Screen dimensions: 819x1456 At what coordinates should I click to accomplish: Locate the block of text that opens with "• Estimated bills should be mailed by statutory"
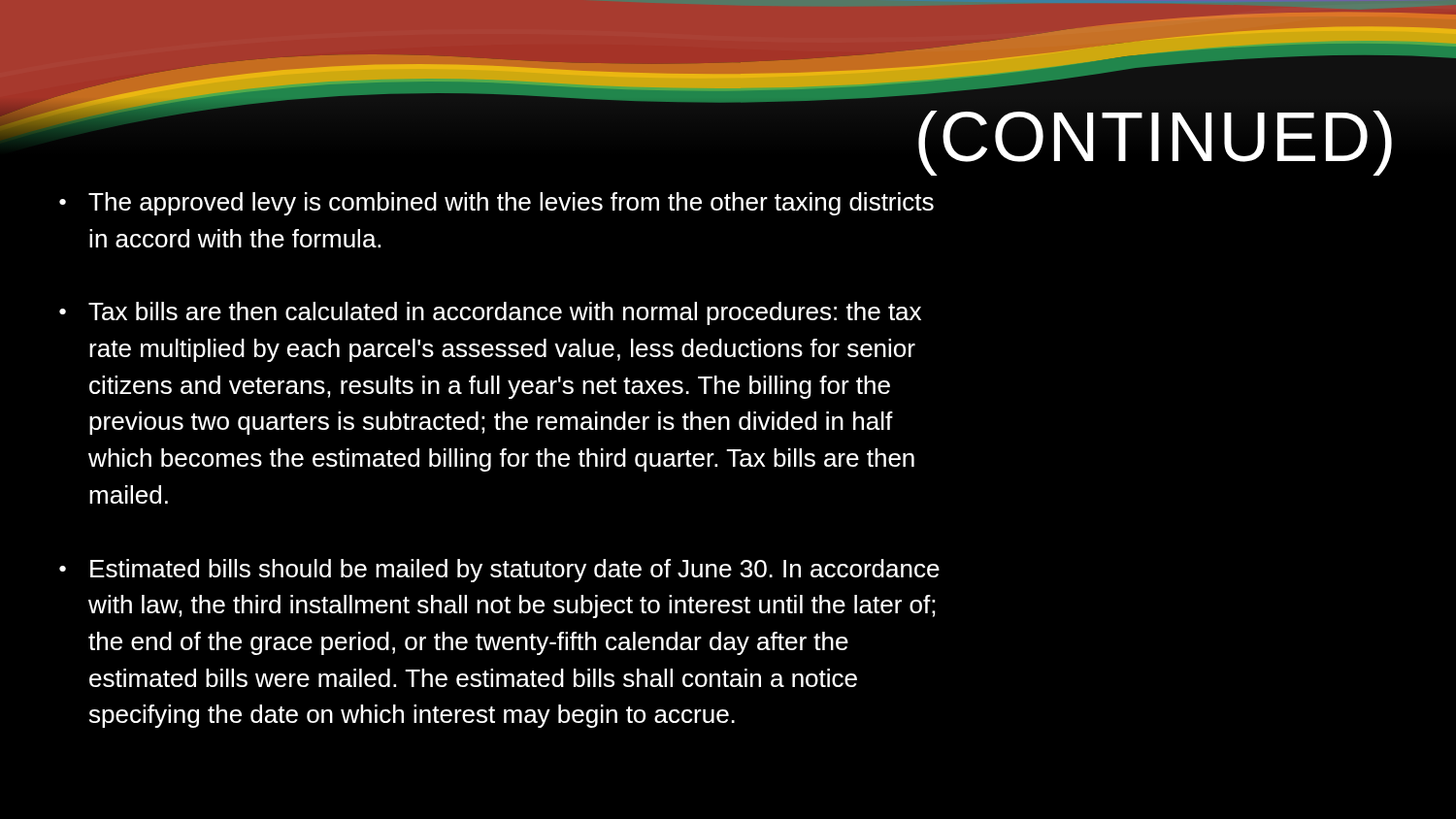click(499, 642)
